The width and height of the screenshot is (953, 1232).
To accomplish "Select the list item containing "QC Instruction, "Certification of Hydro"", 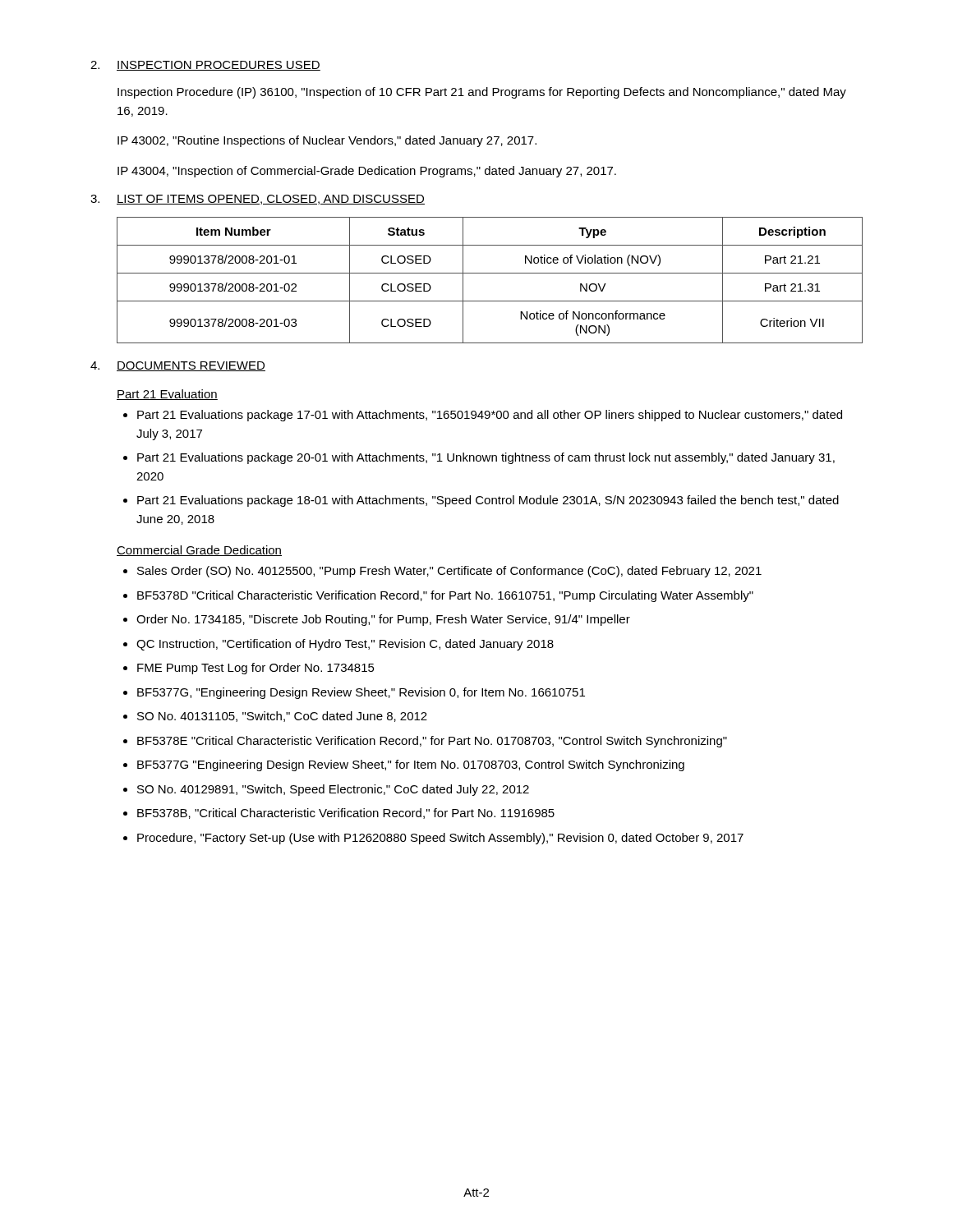I will pos(345,643).
